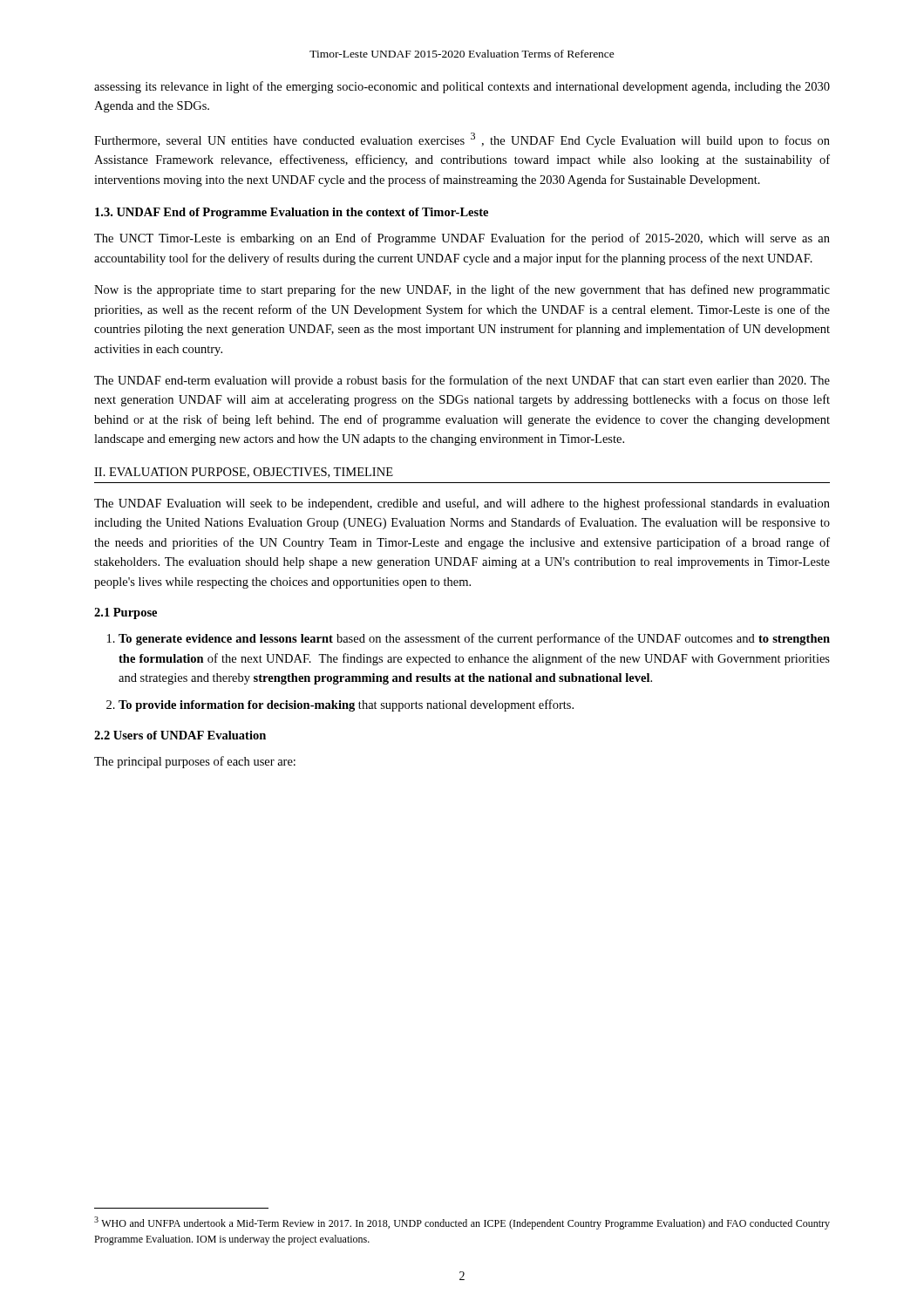Select the text block that reads "assessing its relevance in light of the"

click(x=462, y=96)
